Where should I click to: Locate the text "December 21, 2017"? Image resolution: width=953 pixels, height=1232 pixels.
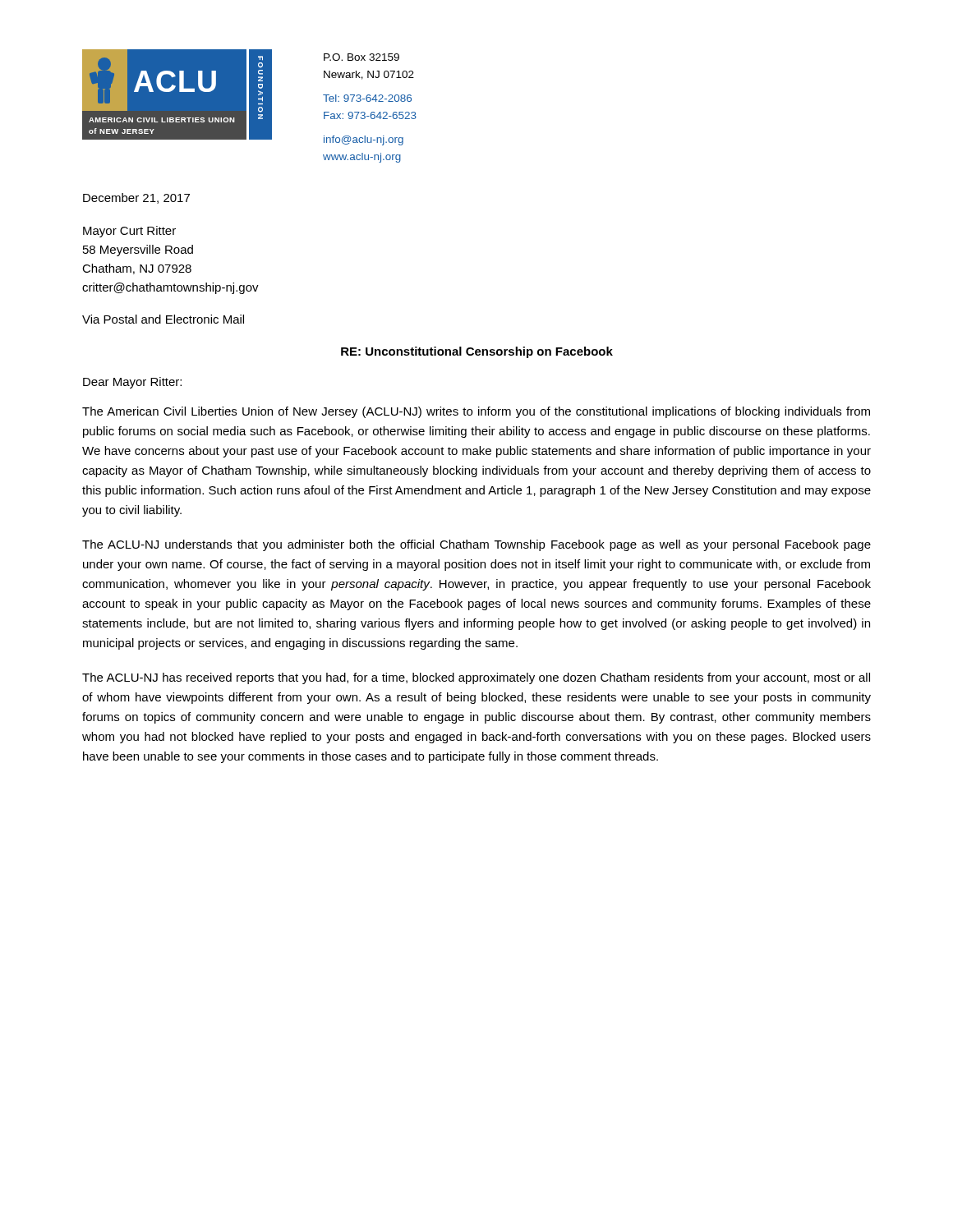[x=136, y=197]
